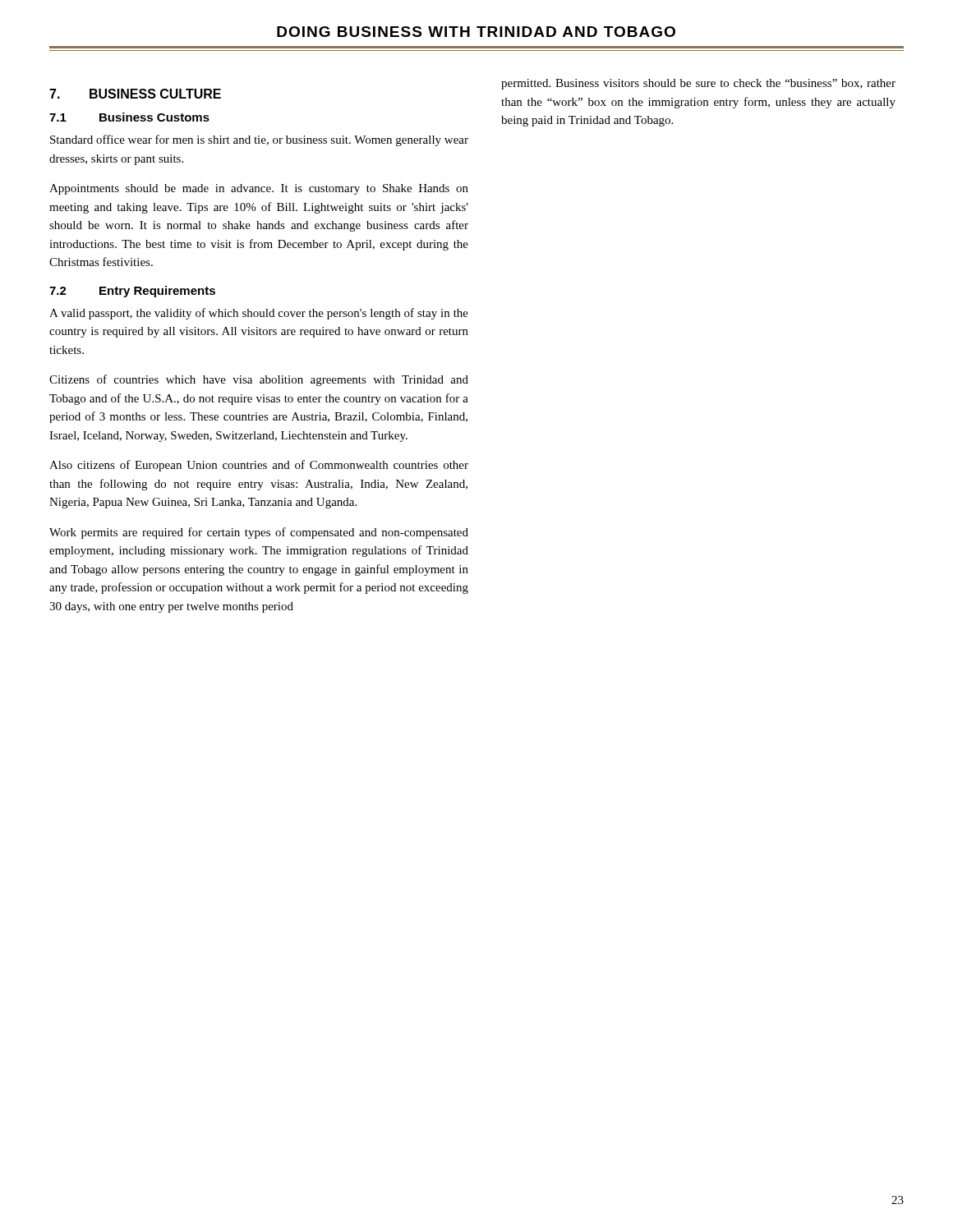Point to the block starting "Appointments should be made"

tap(259, 225)
